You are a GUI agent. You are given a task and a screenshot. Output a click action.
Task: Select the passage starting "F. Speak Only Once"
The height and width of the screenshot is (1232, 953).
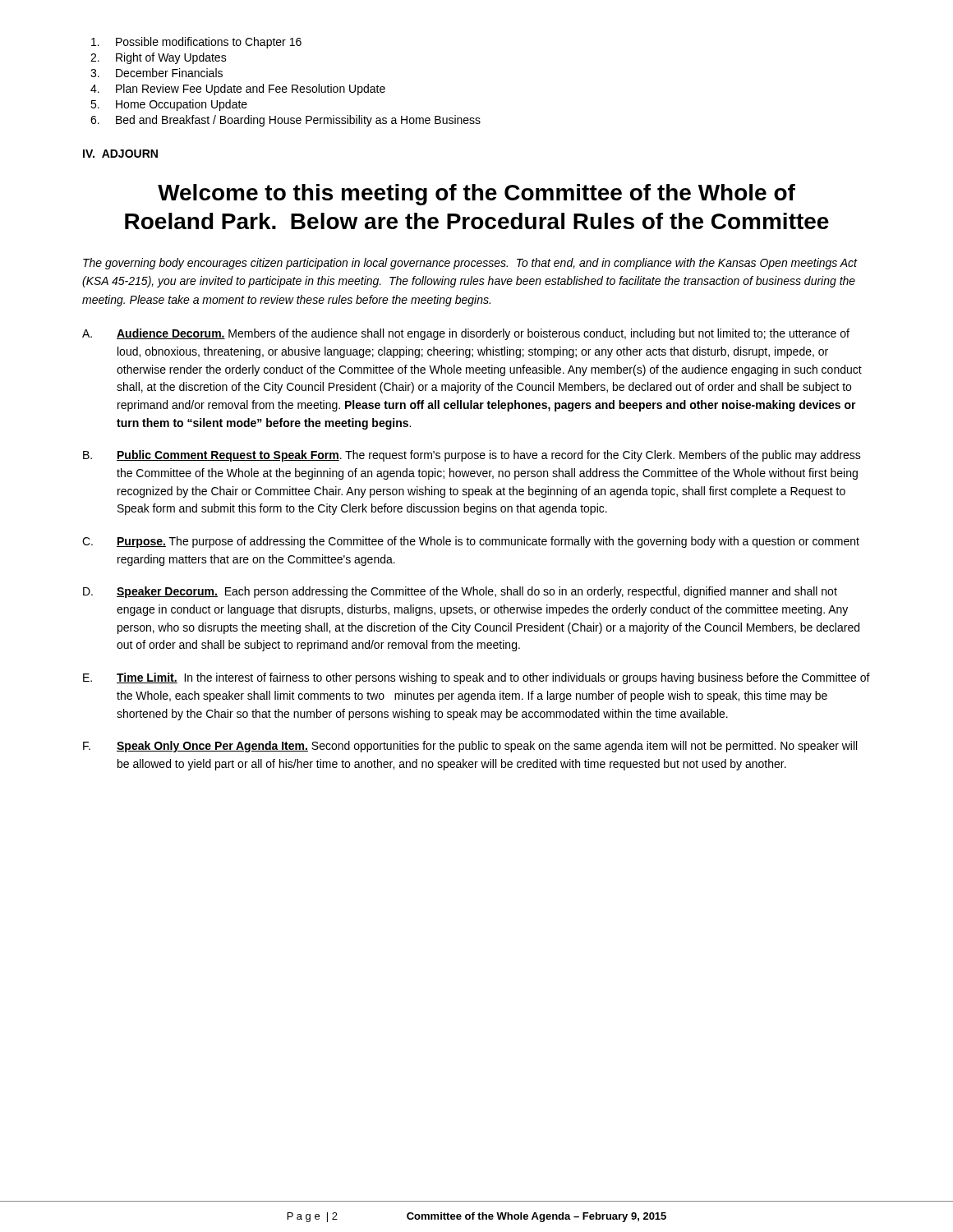tap(476, 756)
